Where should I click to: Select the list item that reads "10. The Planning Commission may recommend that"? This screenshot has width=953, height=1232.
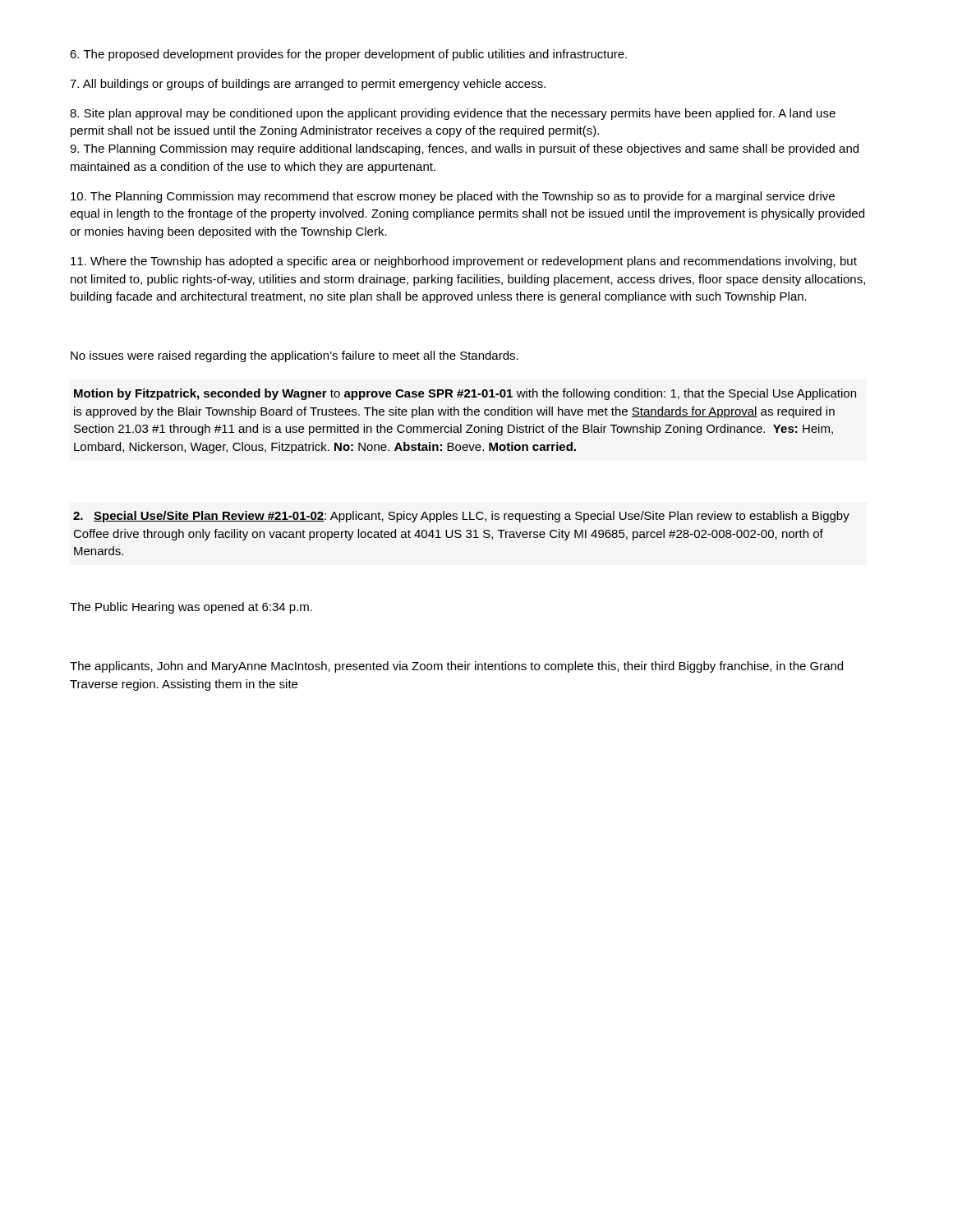coord(467,213)
